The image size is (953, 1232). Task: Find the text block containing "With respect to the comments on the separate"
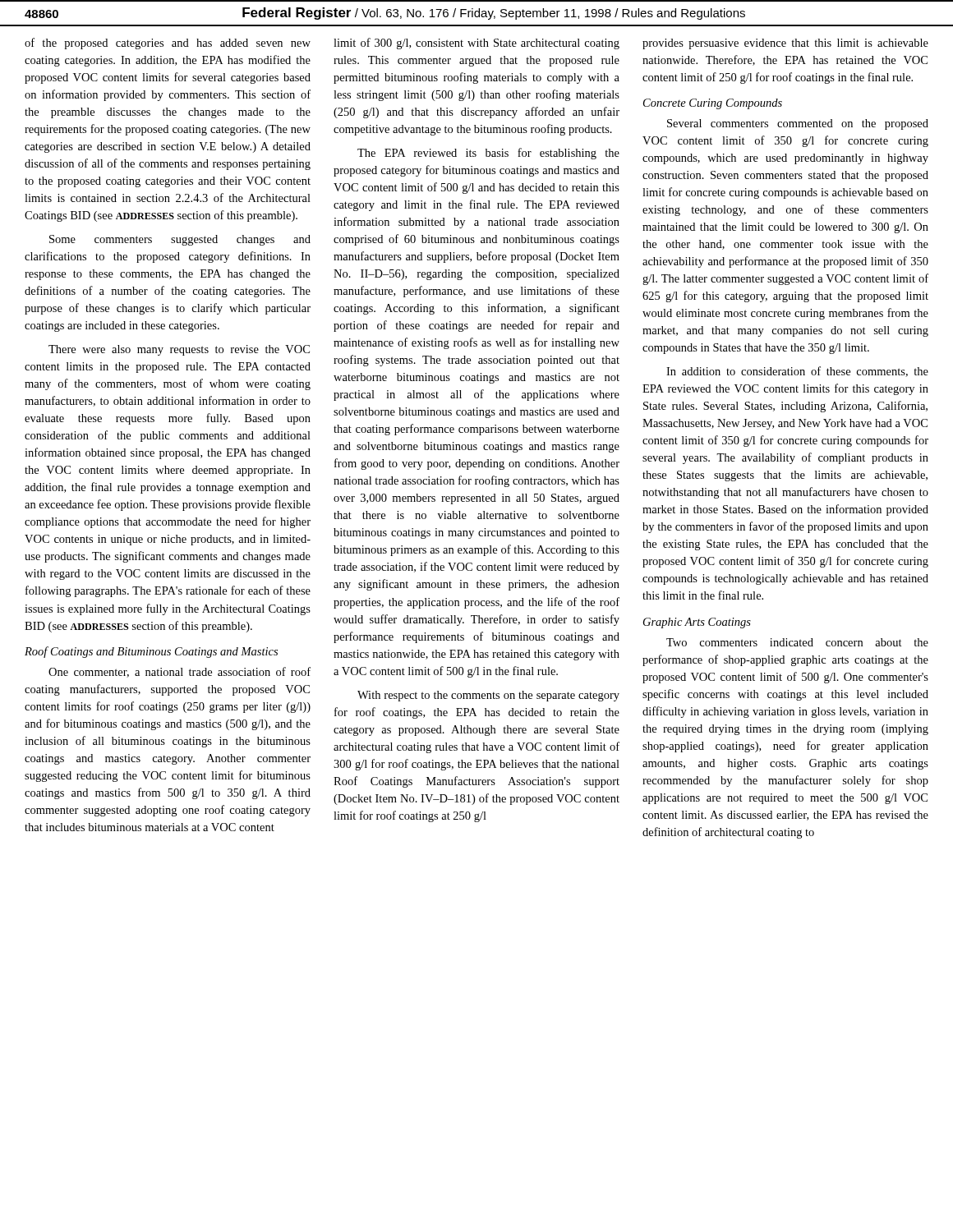[x=476, y=755]
